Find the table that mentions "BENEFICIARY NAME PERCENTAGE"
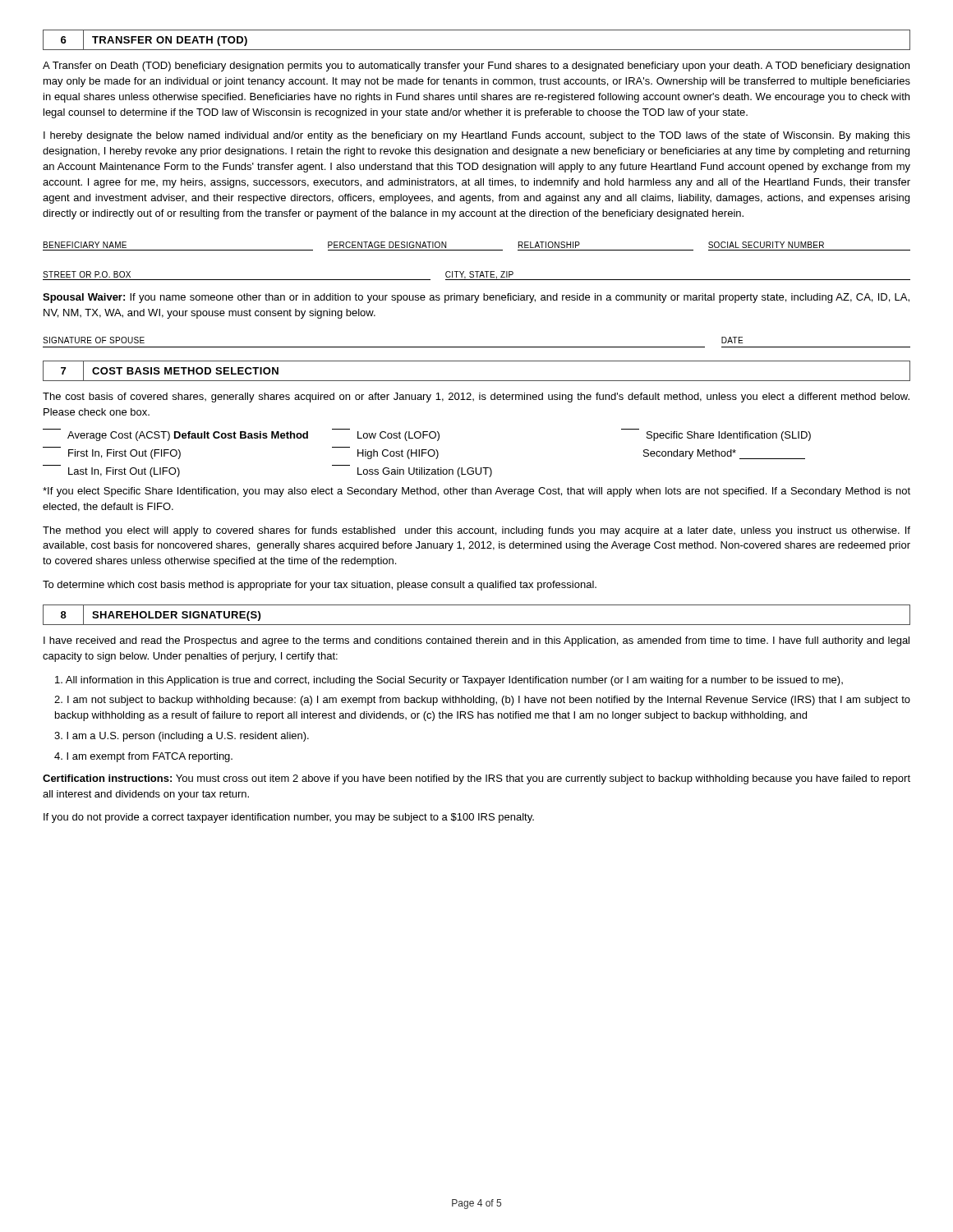 coord(476,257)
